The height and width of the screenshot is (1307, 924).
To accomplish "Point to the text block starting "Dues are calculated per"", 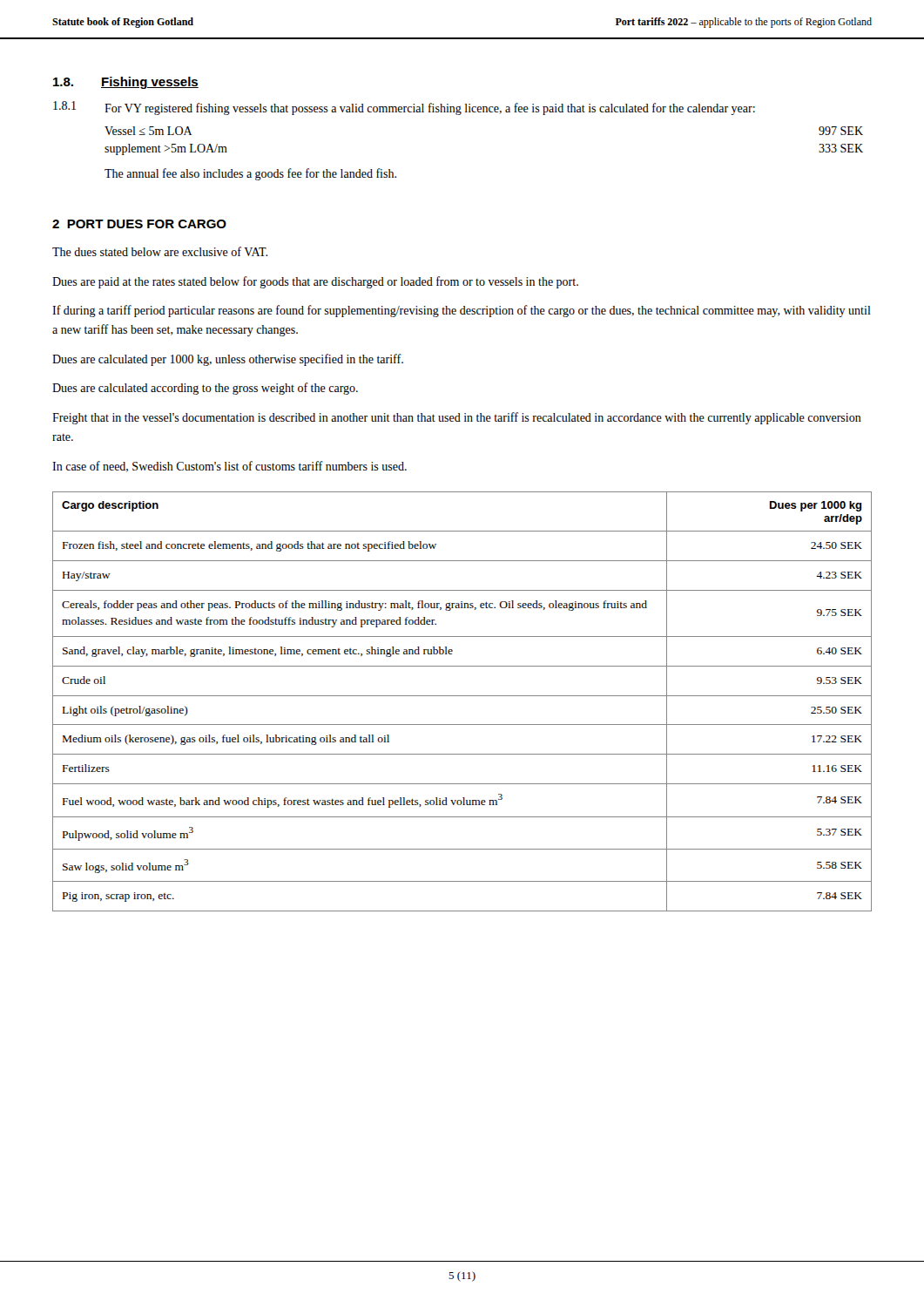I will [228, 360].
